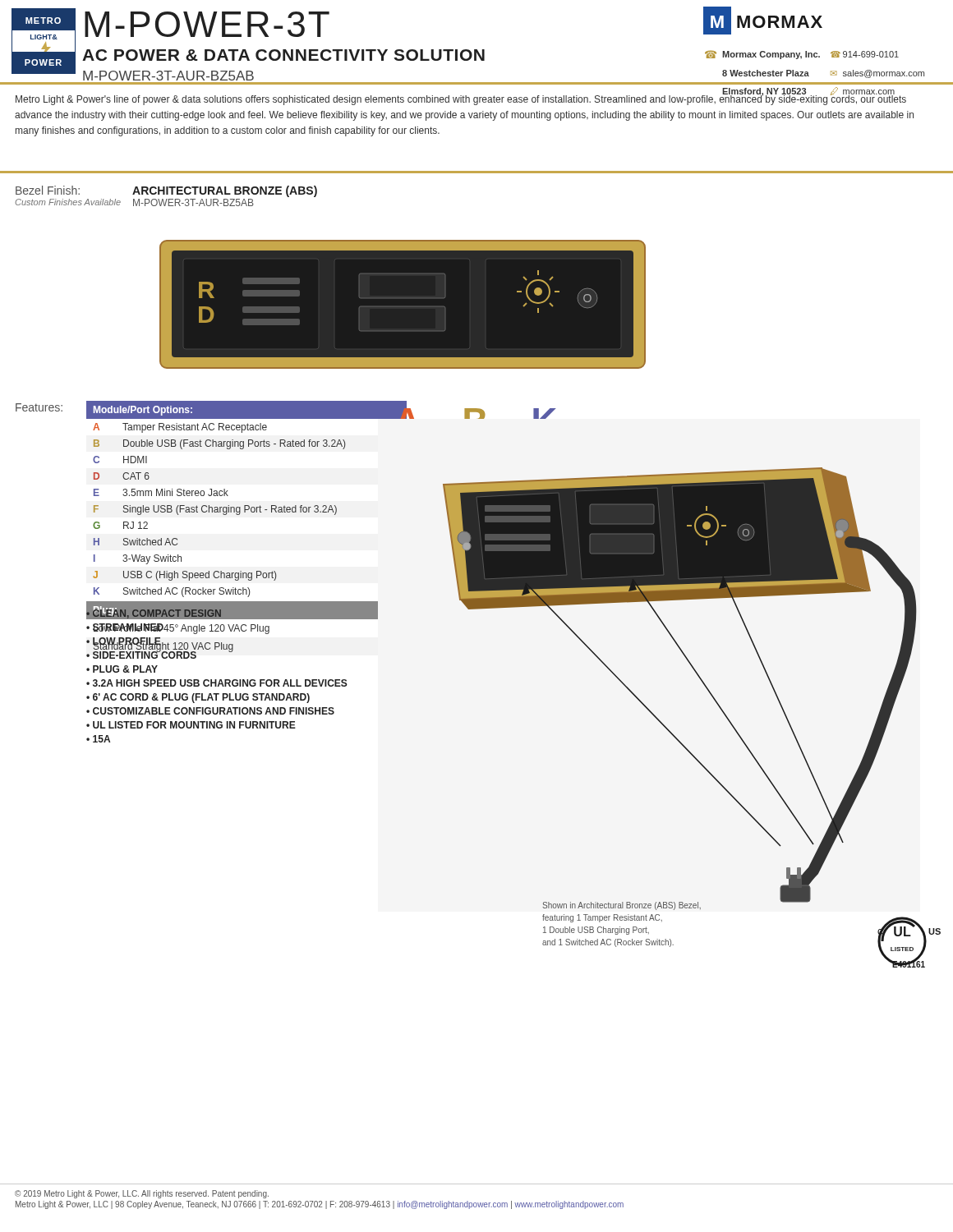The width and height of the screenshot is (953, 1232).
Task: Select the list item with the text "• CUSTOMIZABLE CONFIGURATIONS"
Action: tap(210, 711)
